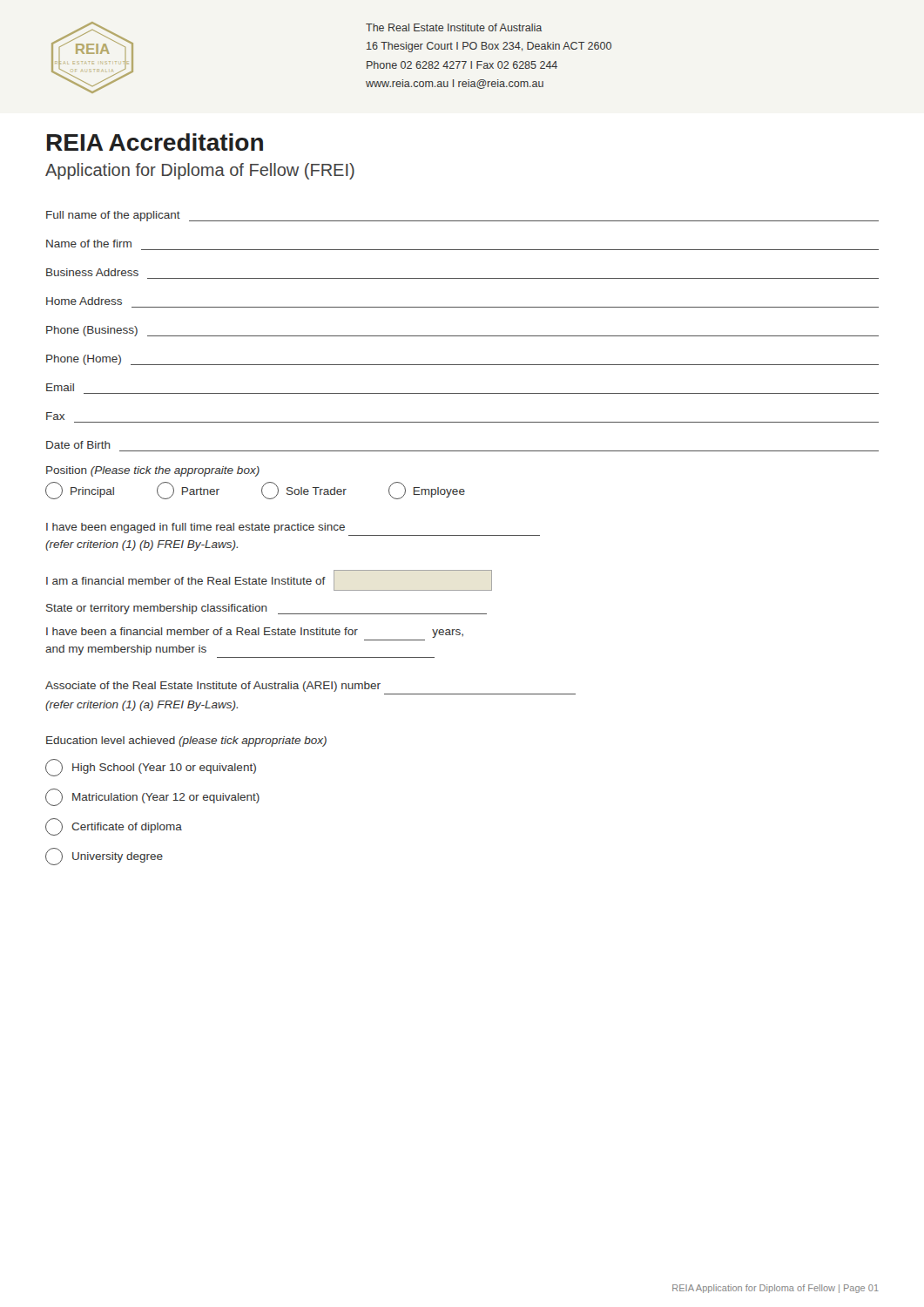The width and height of the screenshot is (924, 1307).
Task: Find the text with the text "Date of Birth"
Action: [462, 443]
